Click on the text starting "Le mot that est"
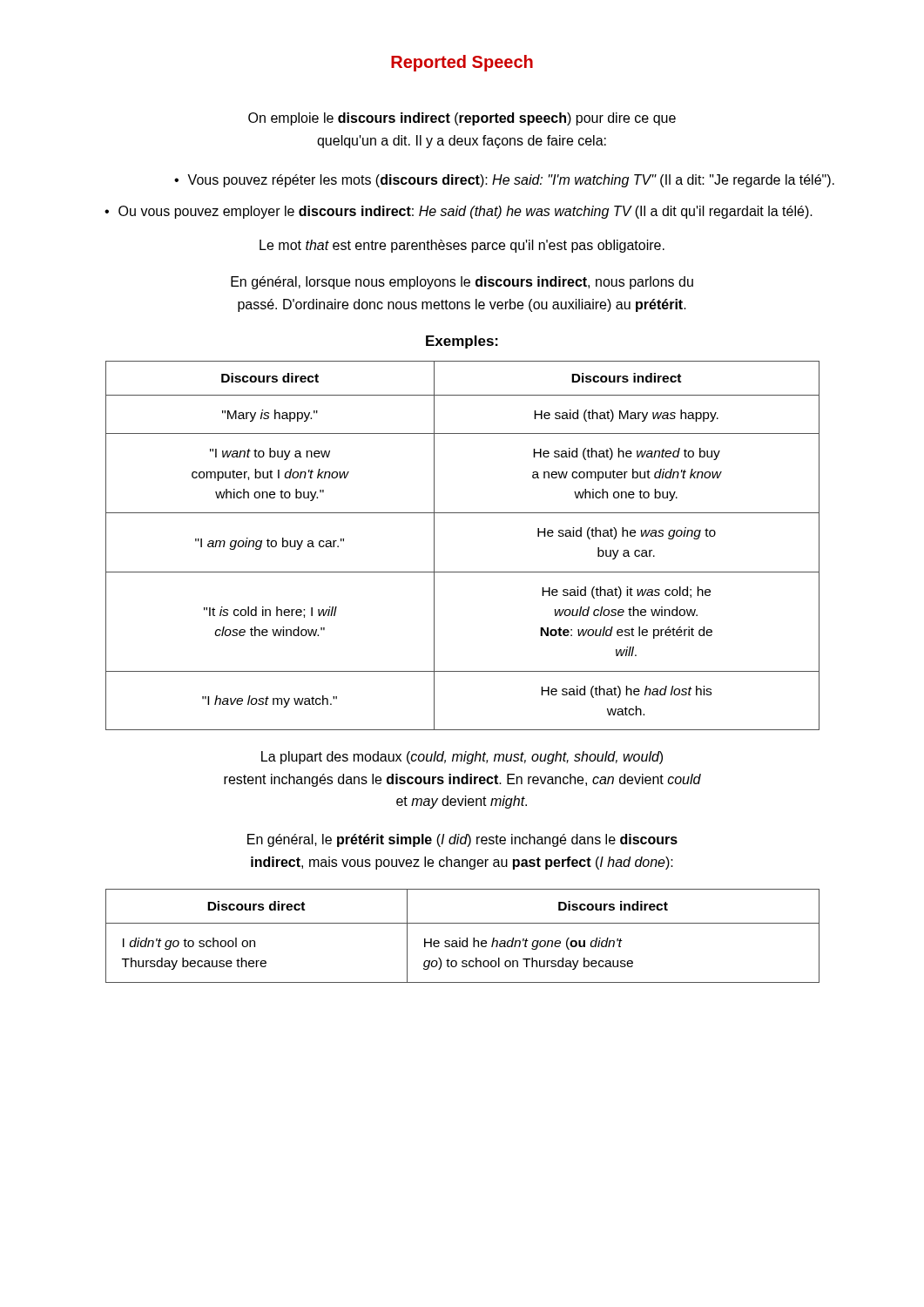 (x=462, y=246)
